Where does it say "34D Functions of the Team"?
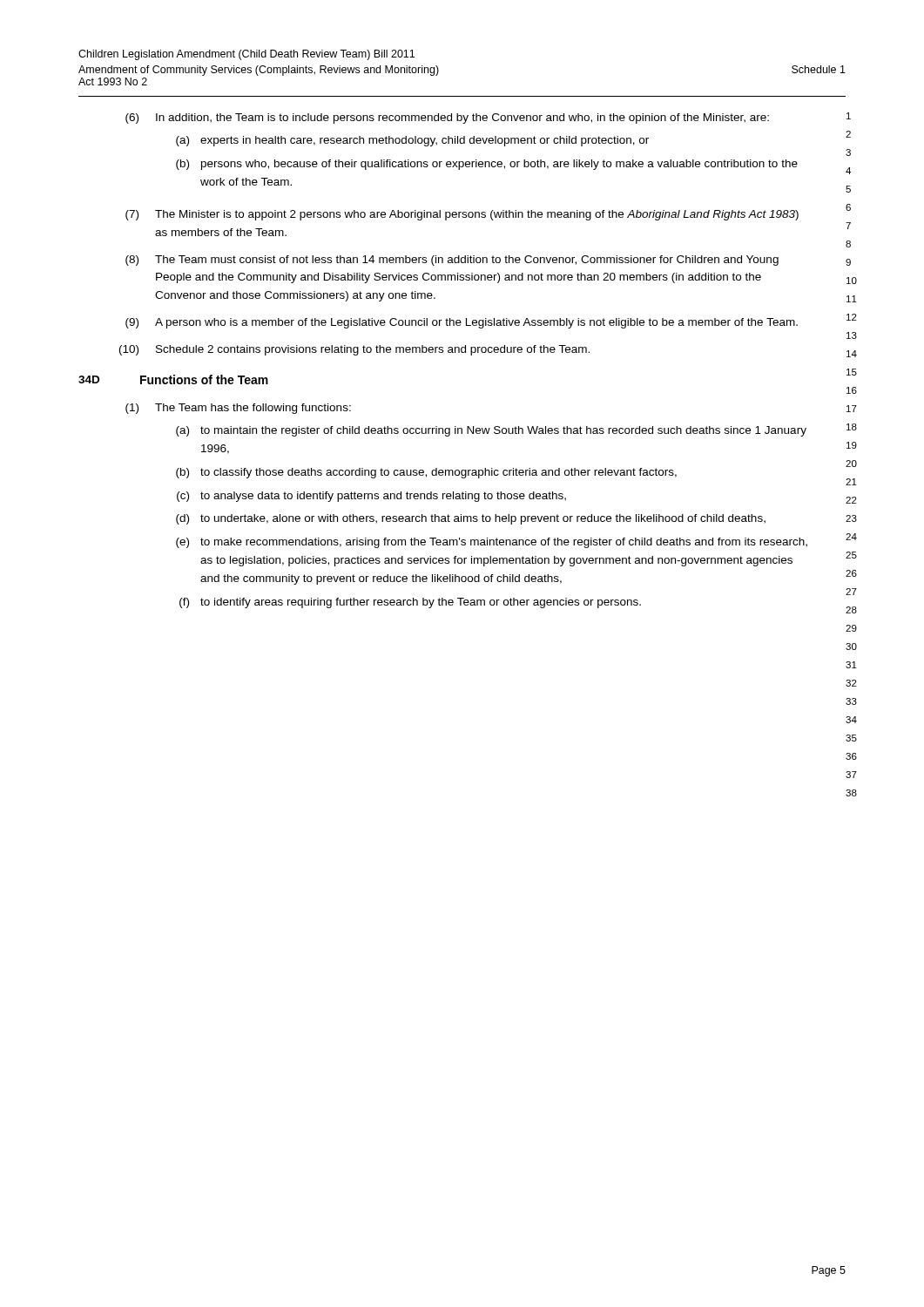The image size is (924, 1307). pyautogui.click(x=173, y=381)
